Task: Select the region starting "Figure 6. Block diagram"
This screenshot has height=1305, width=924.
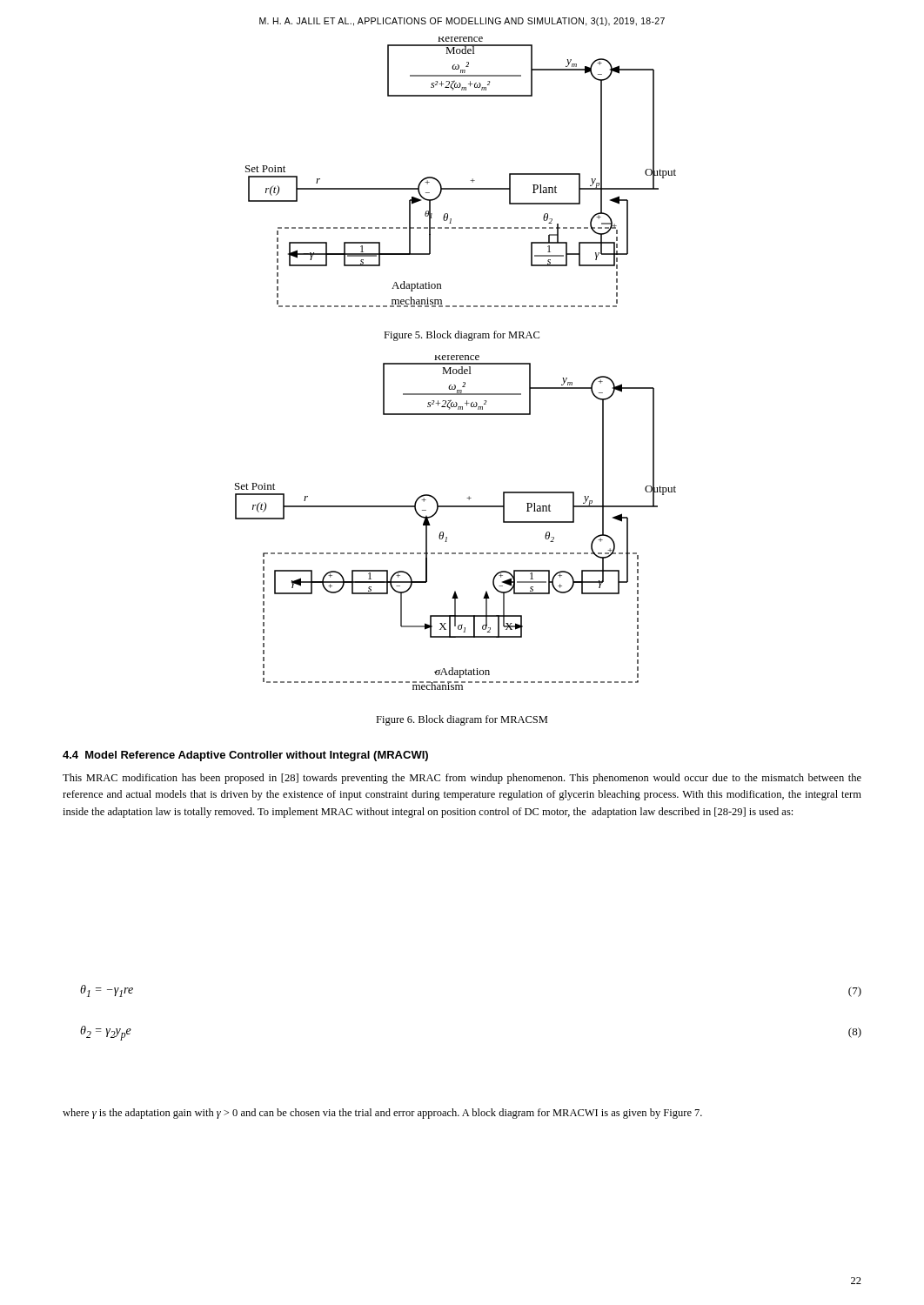Action: [462, 720]
